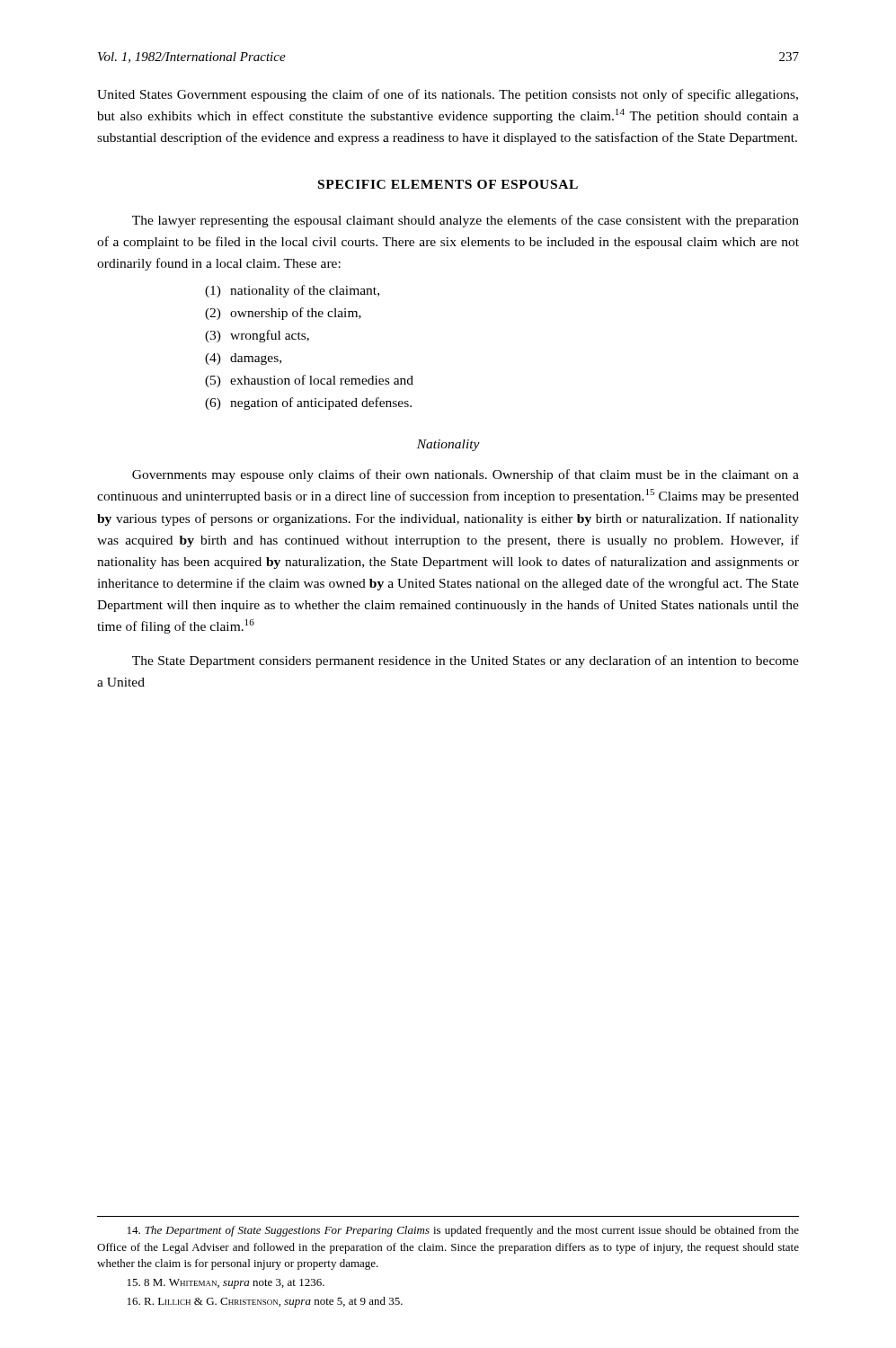The width and height of the screenshot is (896, 1348).
Task: Select the text starting "(4) damages,"
Action: tap(243, 359)
